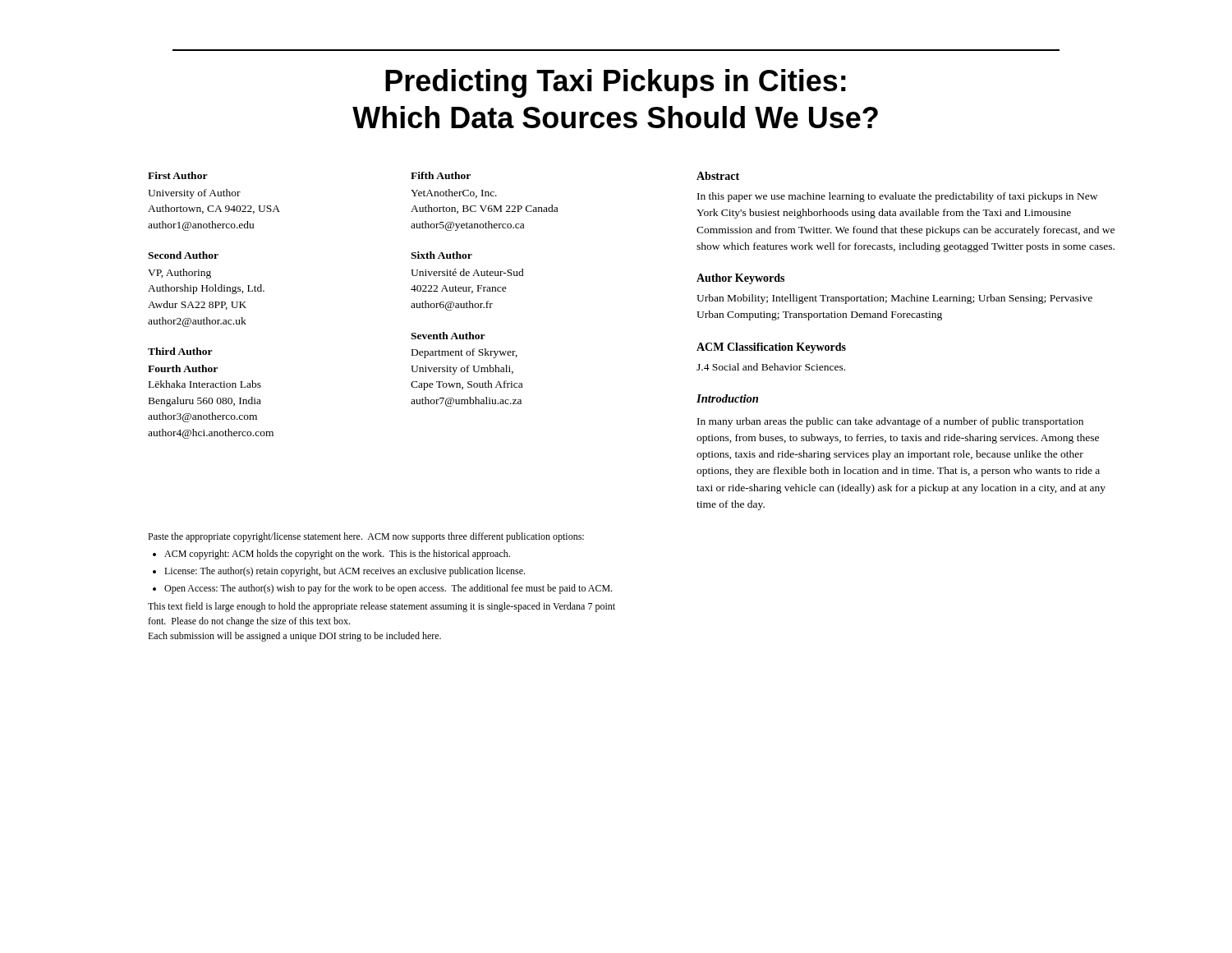
Task: Select the block starting "In many urban areas the"
Action: point(901,462)
